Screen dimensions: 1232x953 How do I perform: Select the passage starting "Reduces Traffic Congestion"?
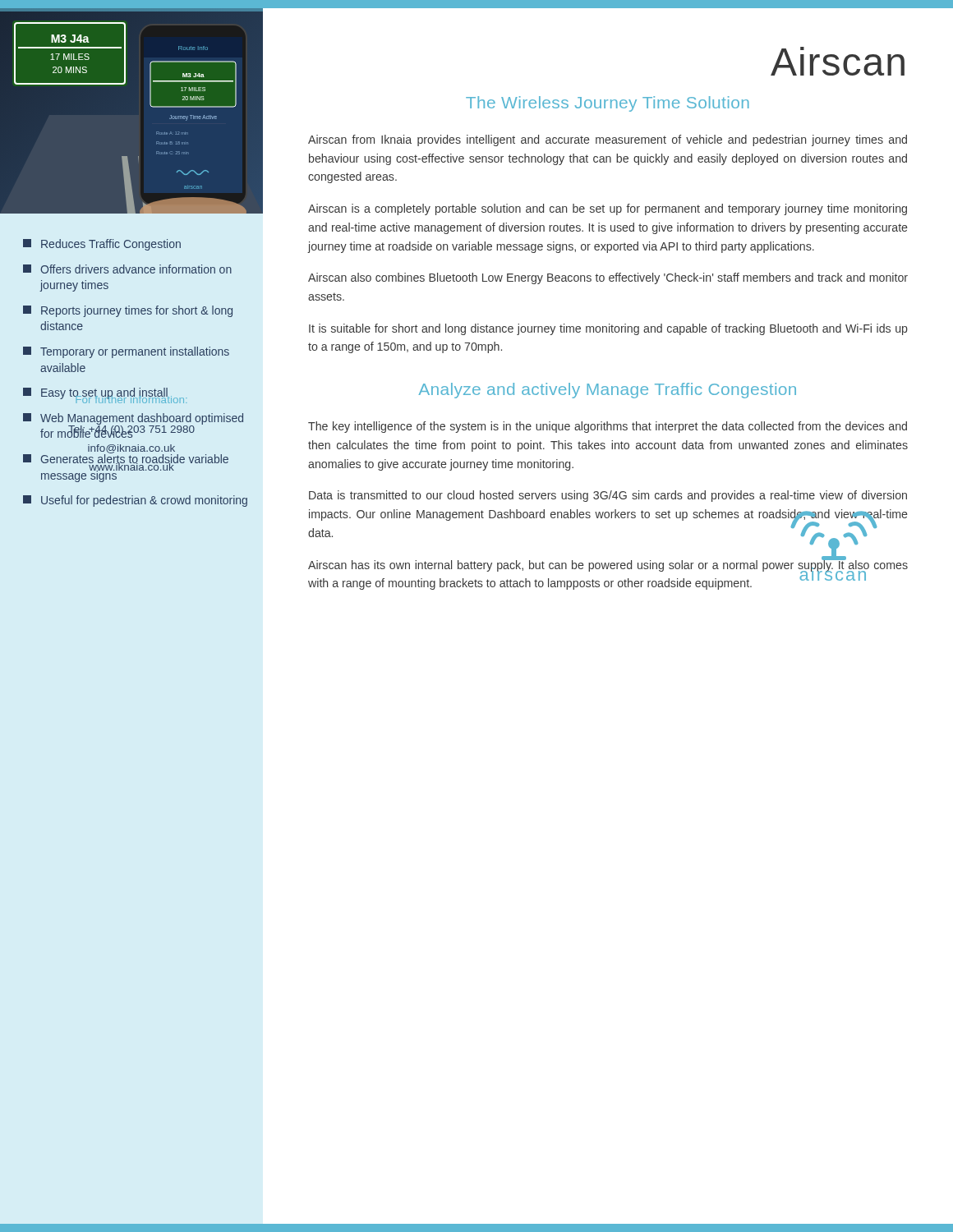point(102,245)
